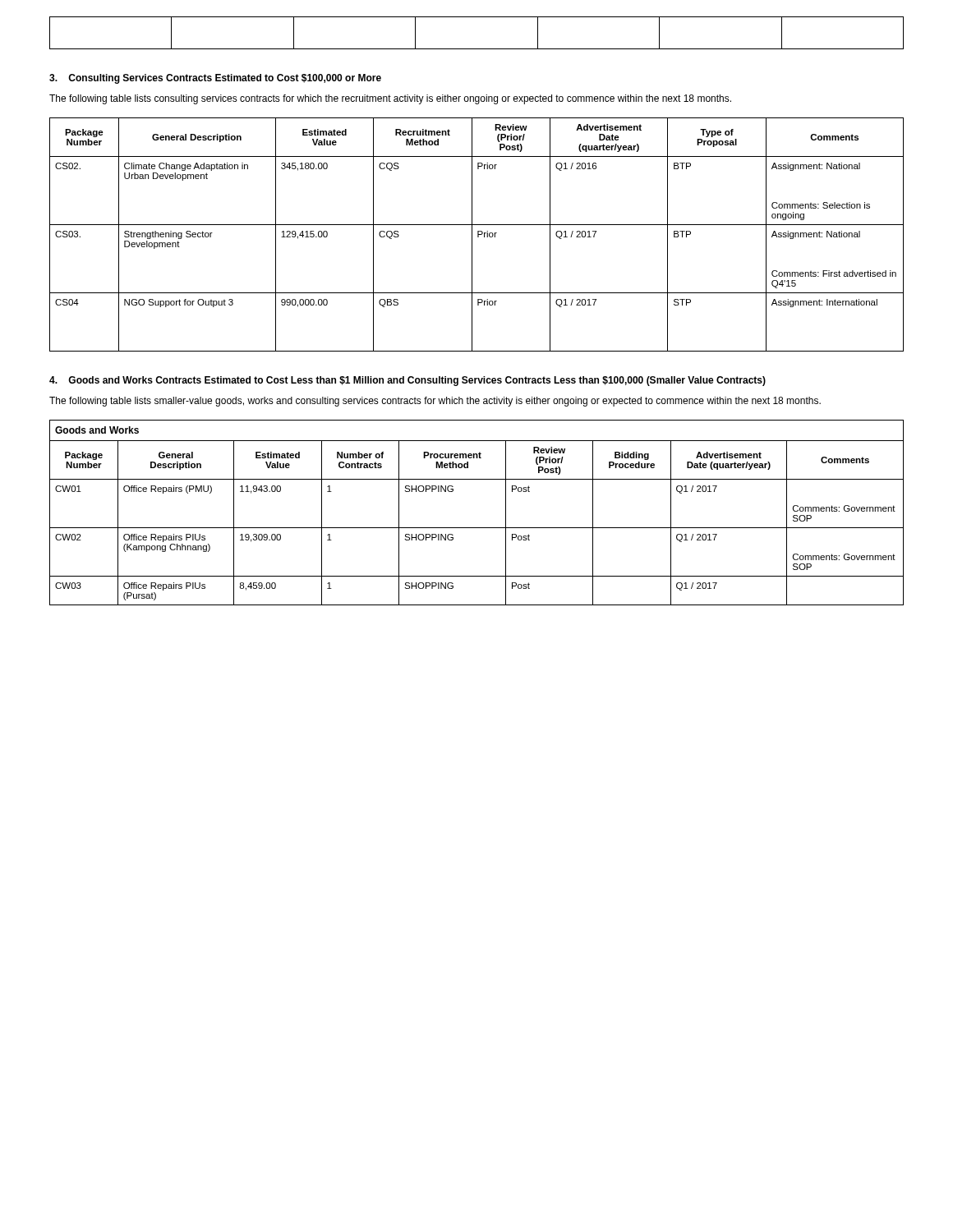Locate the section header containing "3. Consulting Services Contracts"
The height and width of the screenshot is (1232, 953).
215,78
